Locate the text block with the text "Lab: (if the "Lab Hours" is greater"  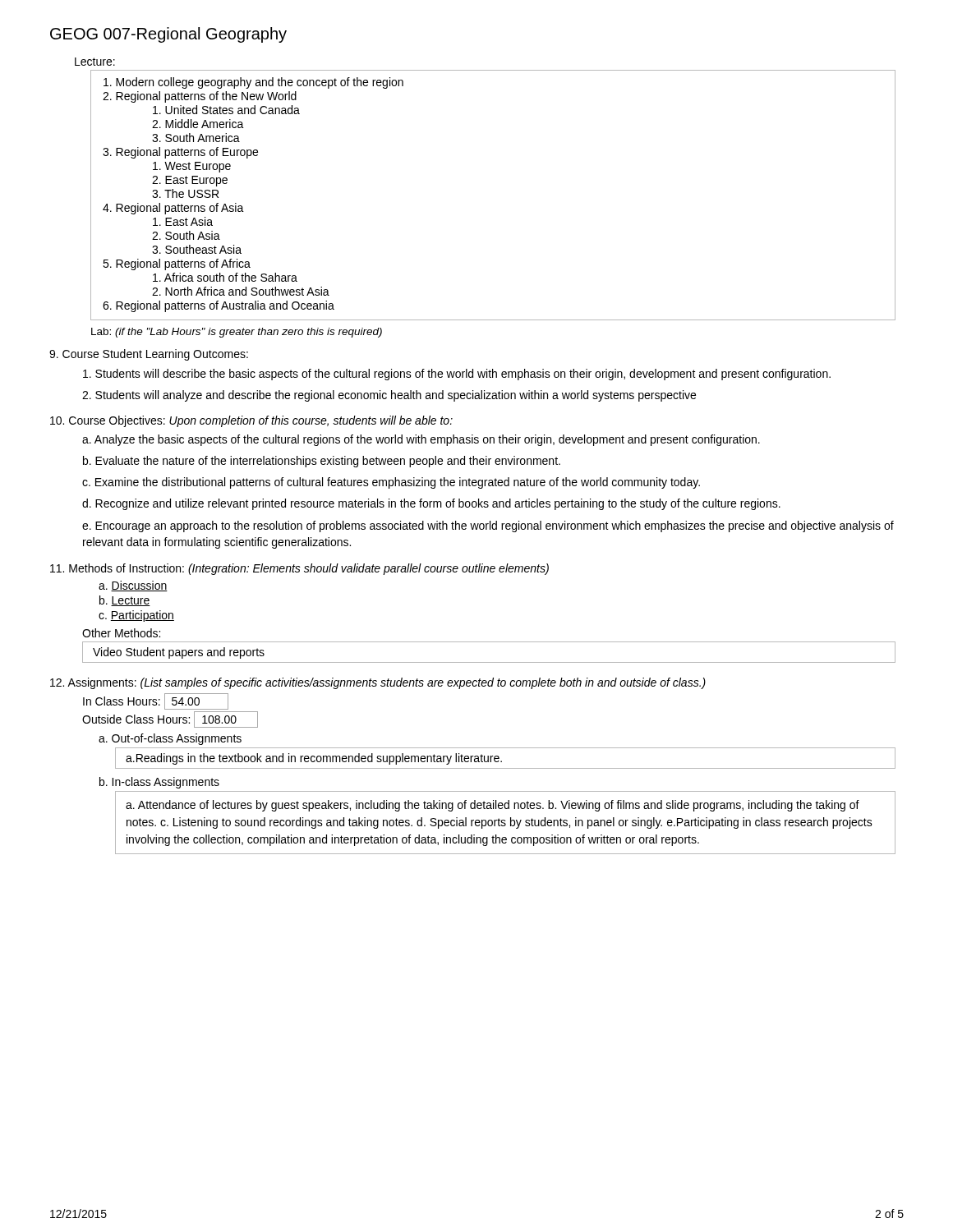(x=236, y=331)
